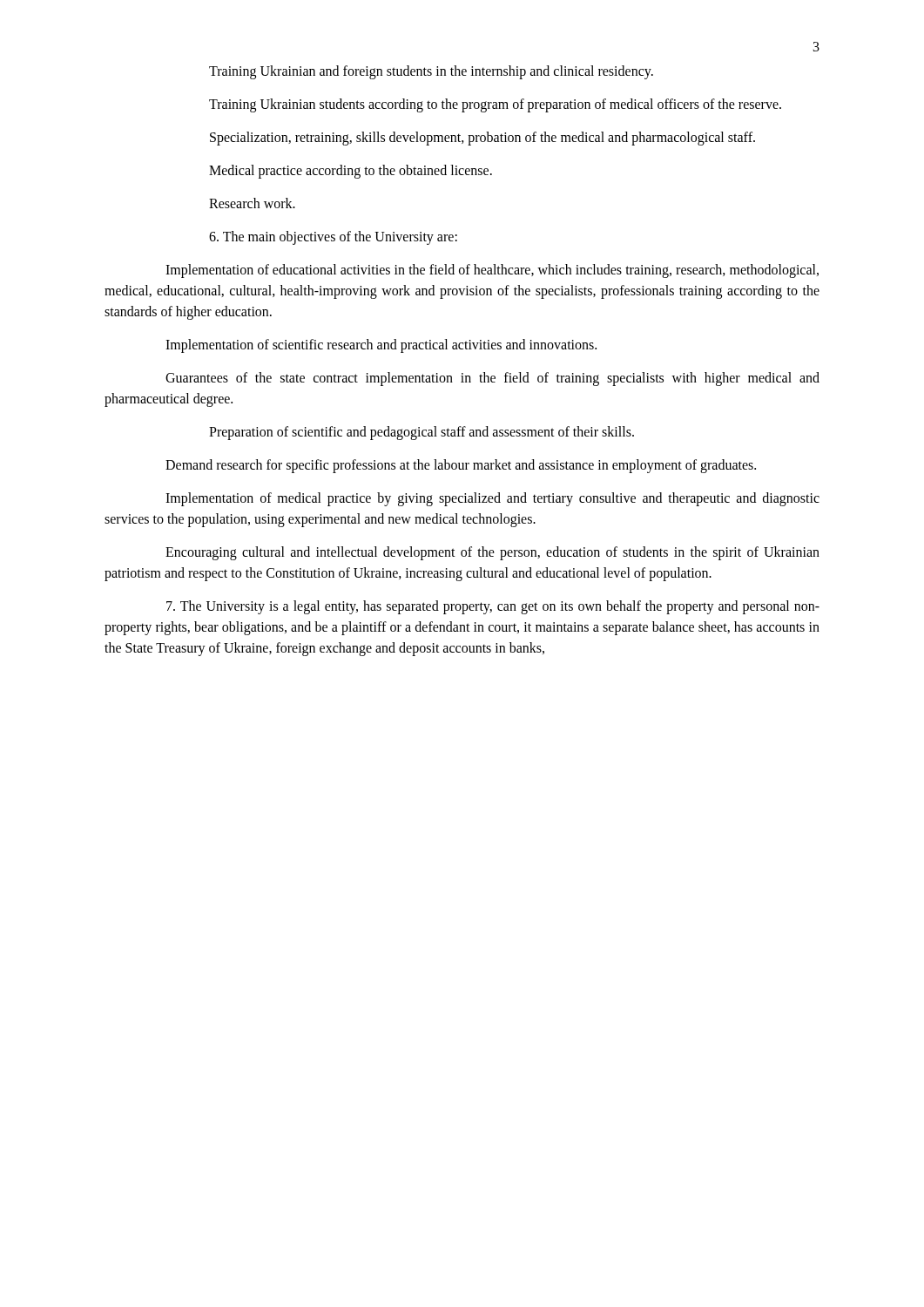Screen dimensions: 1307x924
Task: Locate the region starting "Medical practice according"
Action: 462,171
